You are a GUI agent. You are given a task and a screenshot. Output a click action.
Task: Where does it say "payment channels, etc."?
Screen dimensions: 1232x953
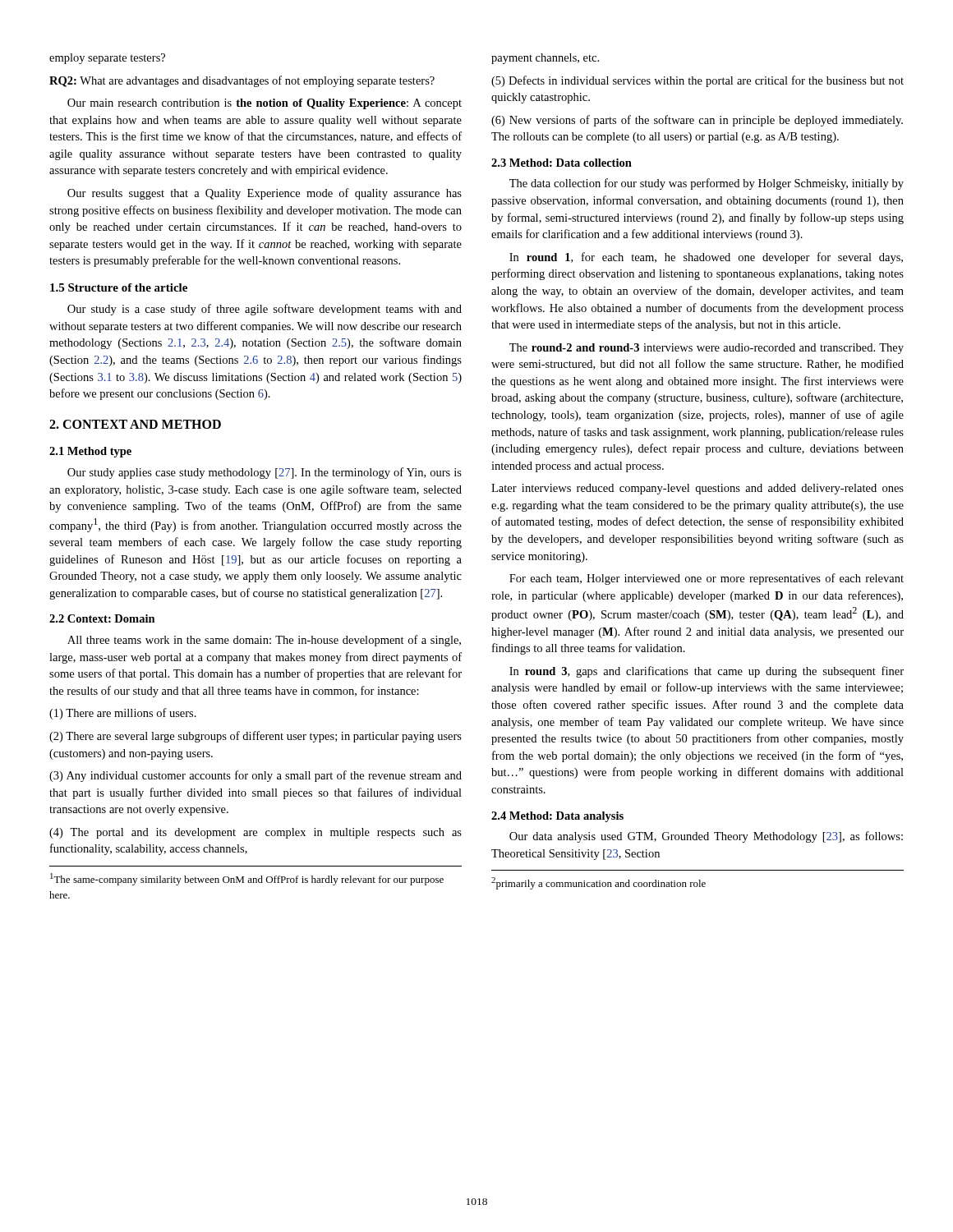545,59
